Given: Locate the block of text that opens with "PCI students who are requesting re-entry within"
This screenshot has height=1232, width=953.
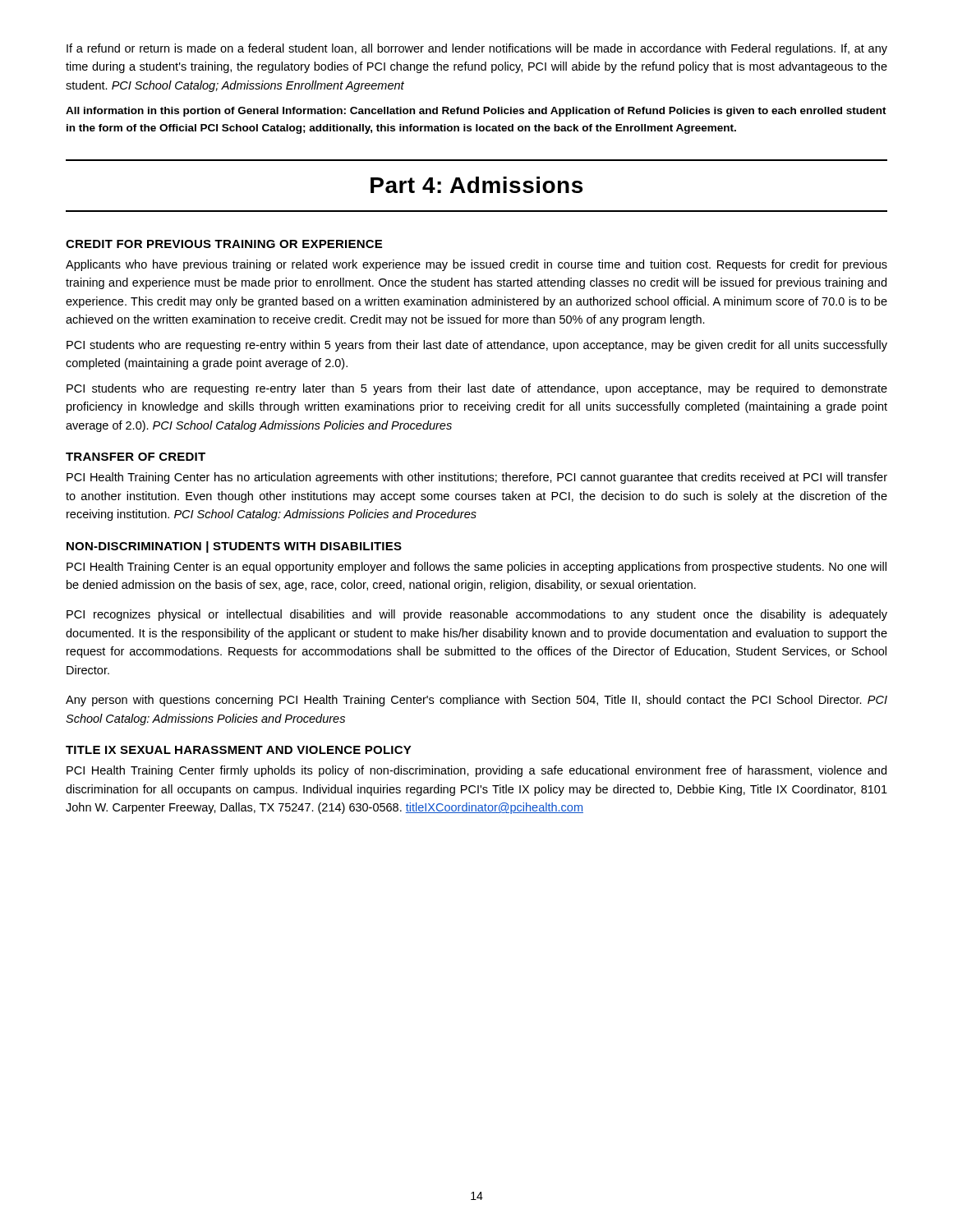Looking at the screenshot, I should tap(476, 354).
